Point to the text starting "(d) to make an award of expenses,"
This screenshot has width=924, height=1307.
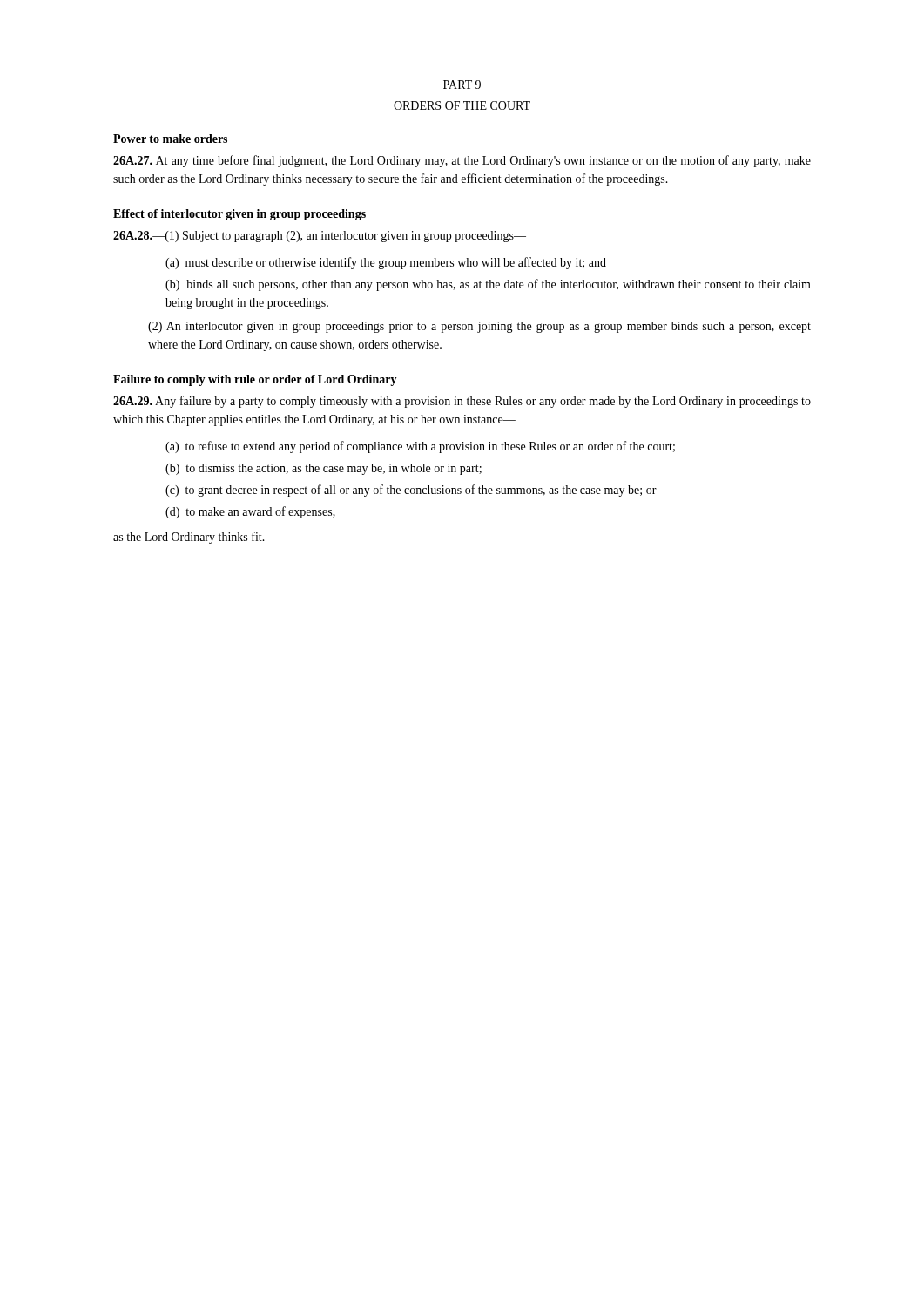[250, 512]
